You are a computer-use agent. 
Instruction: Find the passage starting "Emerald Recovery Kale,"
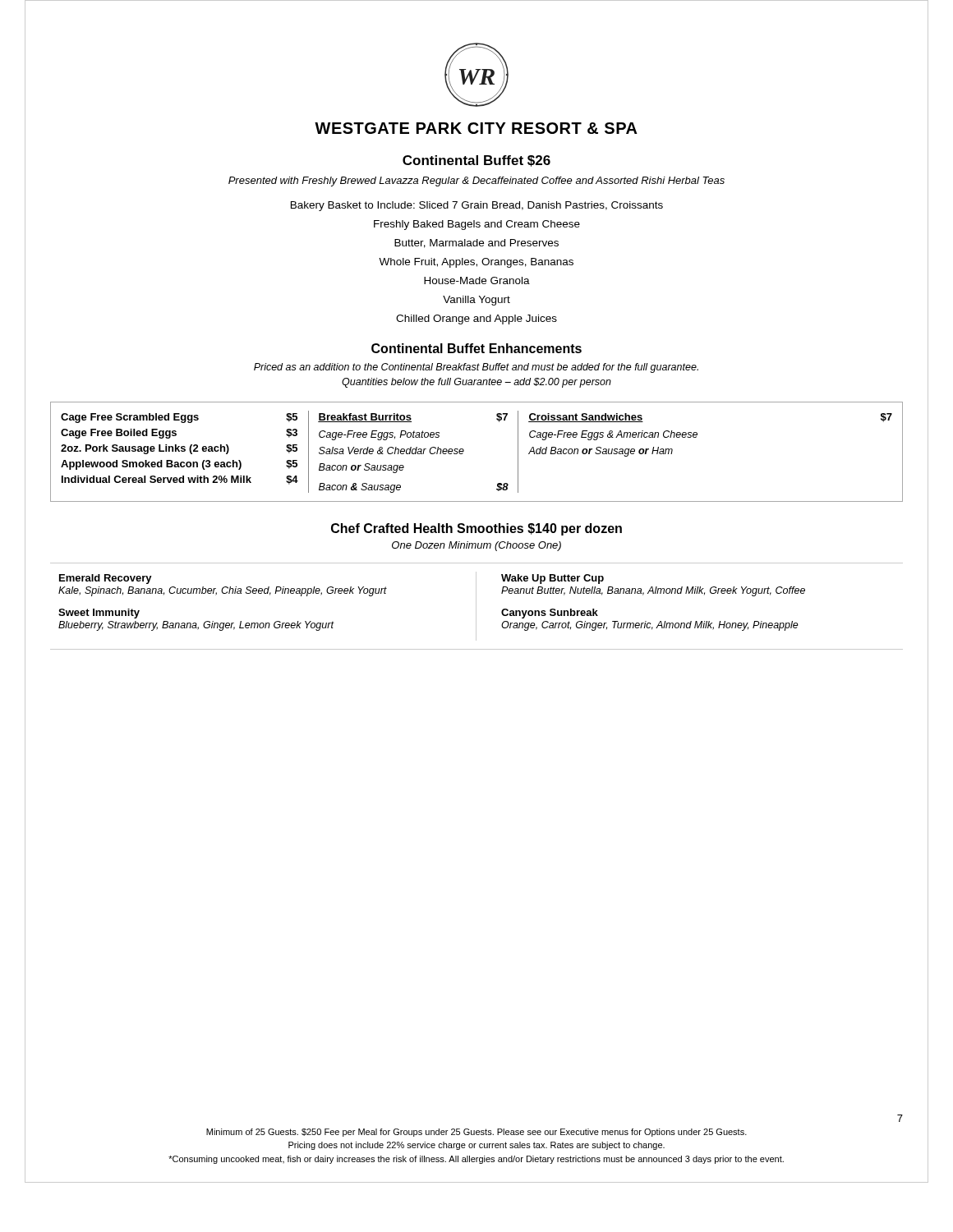(255, 584)
